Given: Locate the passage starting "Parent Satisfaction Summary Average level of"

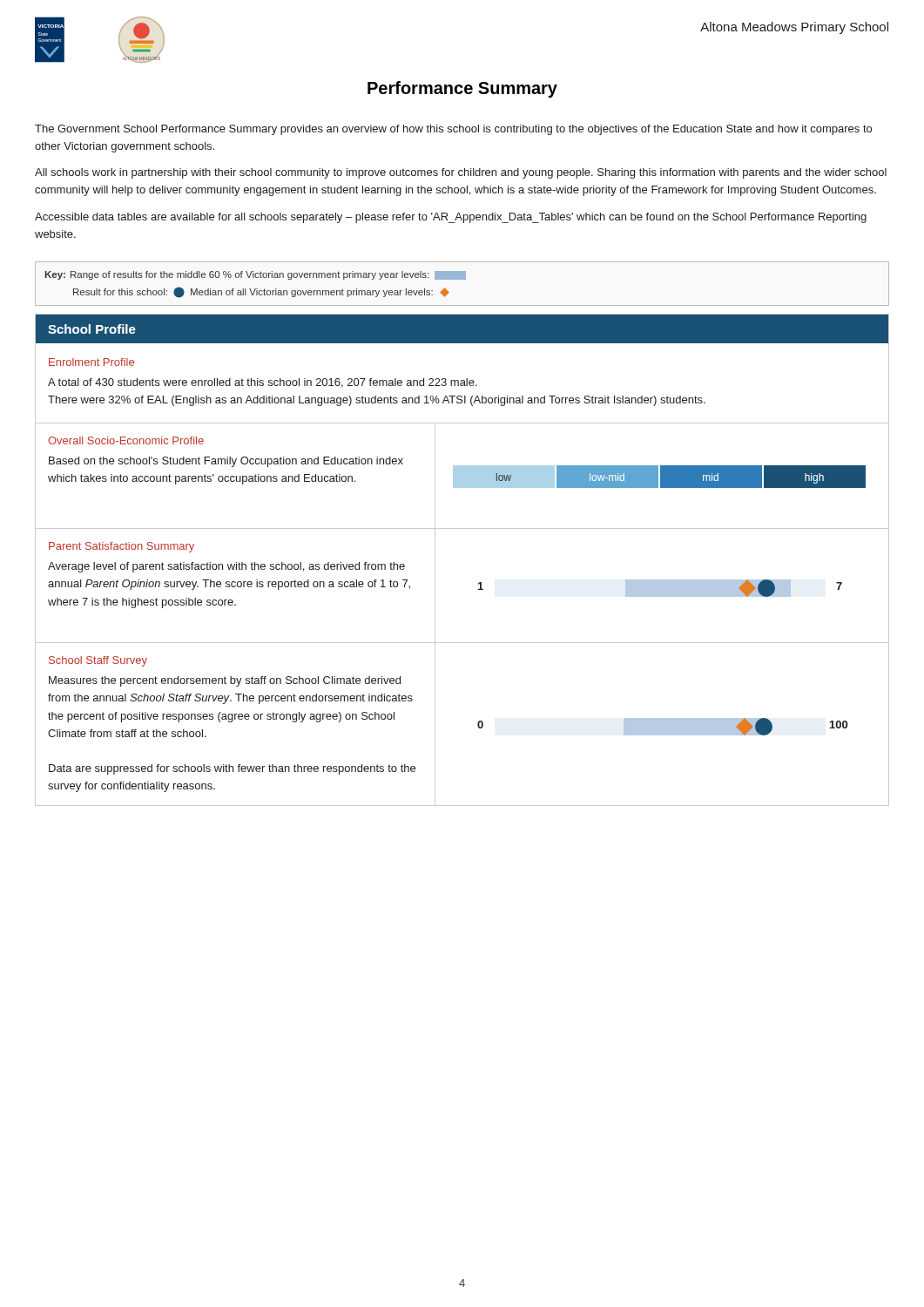Looking at the screenshot, I should 235,575.
